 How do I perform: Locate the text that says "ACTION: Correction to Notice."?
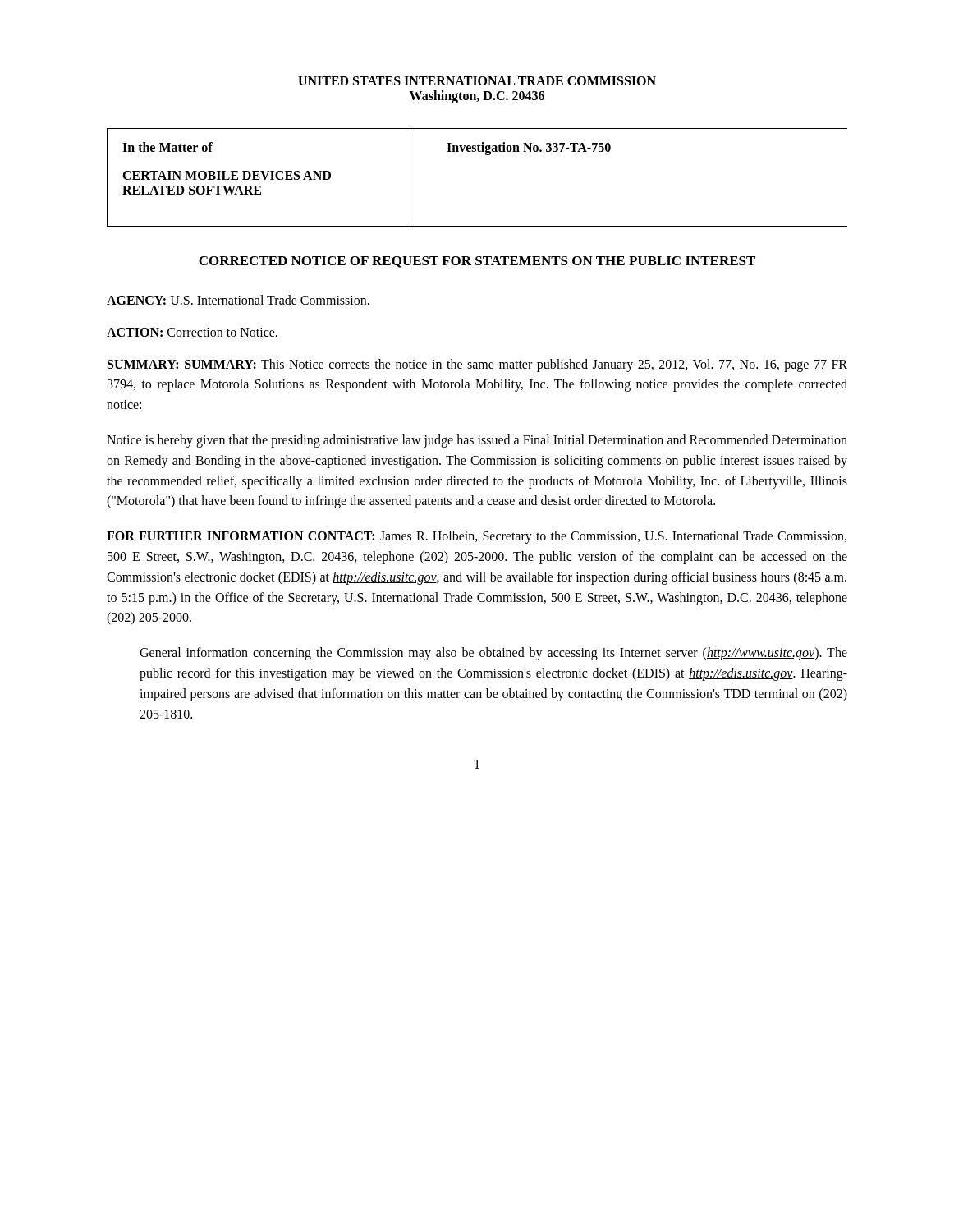tap(192, 332)
